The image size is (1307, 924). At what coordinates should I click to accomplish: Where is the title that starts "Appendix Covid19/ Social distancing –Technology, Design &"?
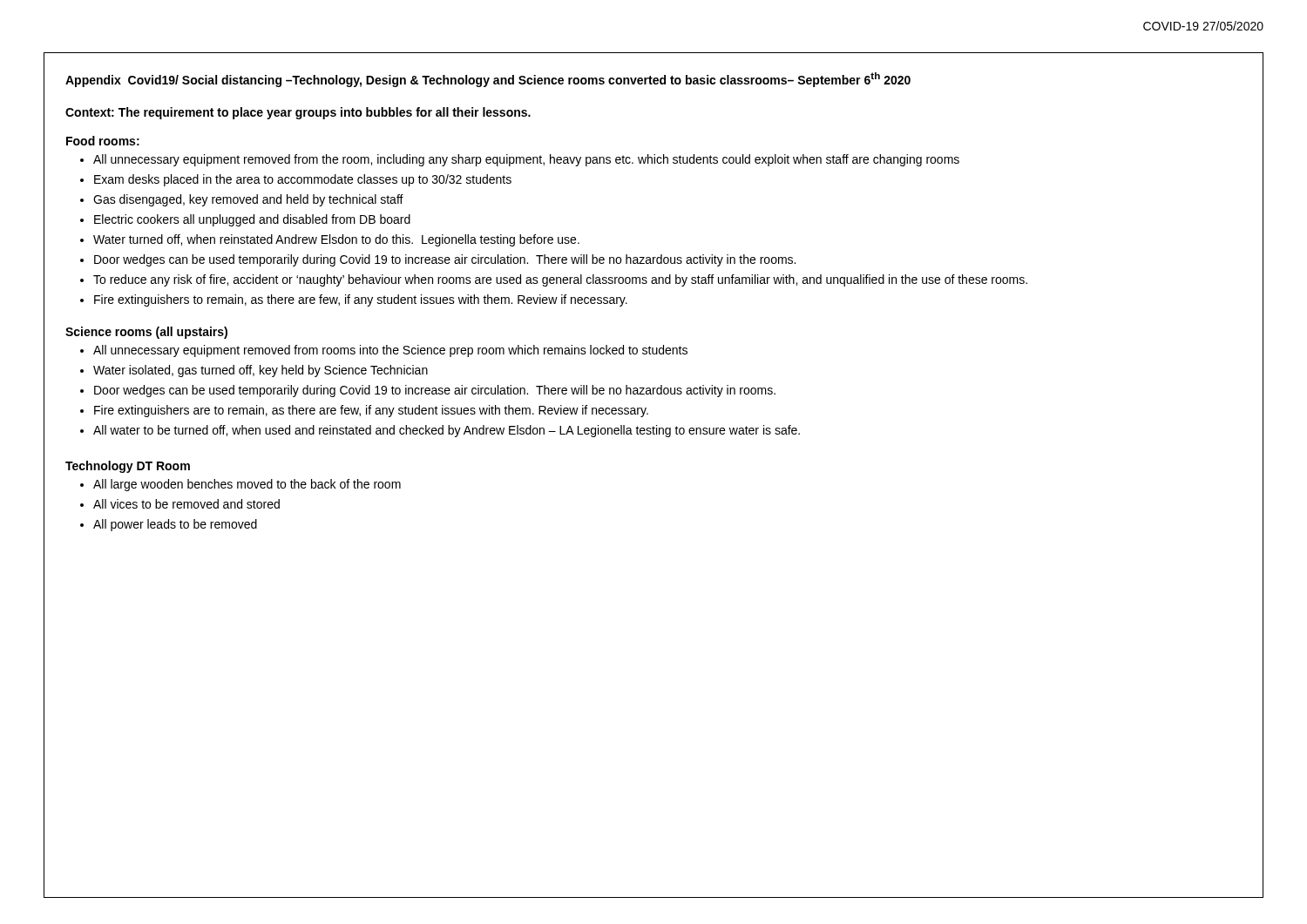point(488,78)
